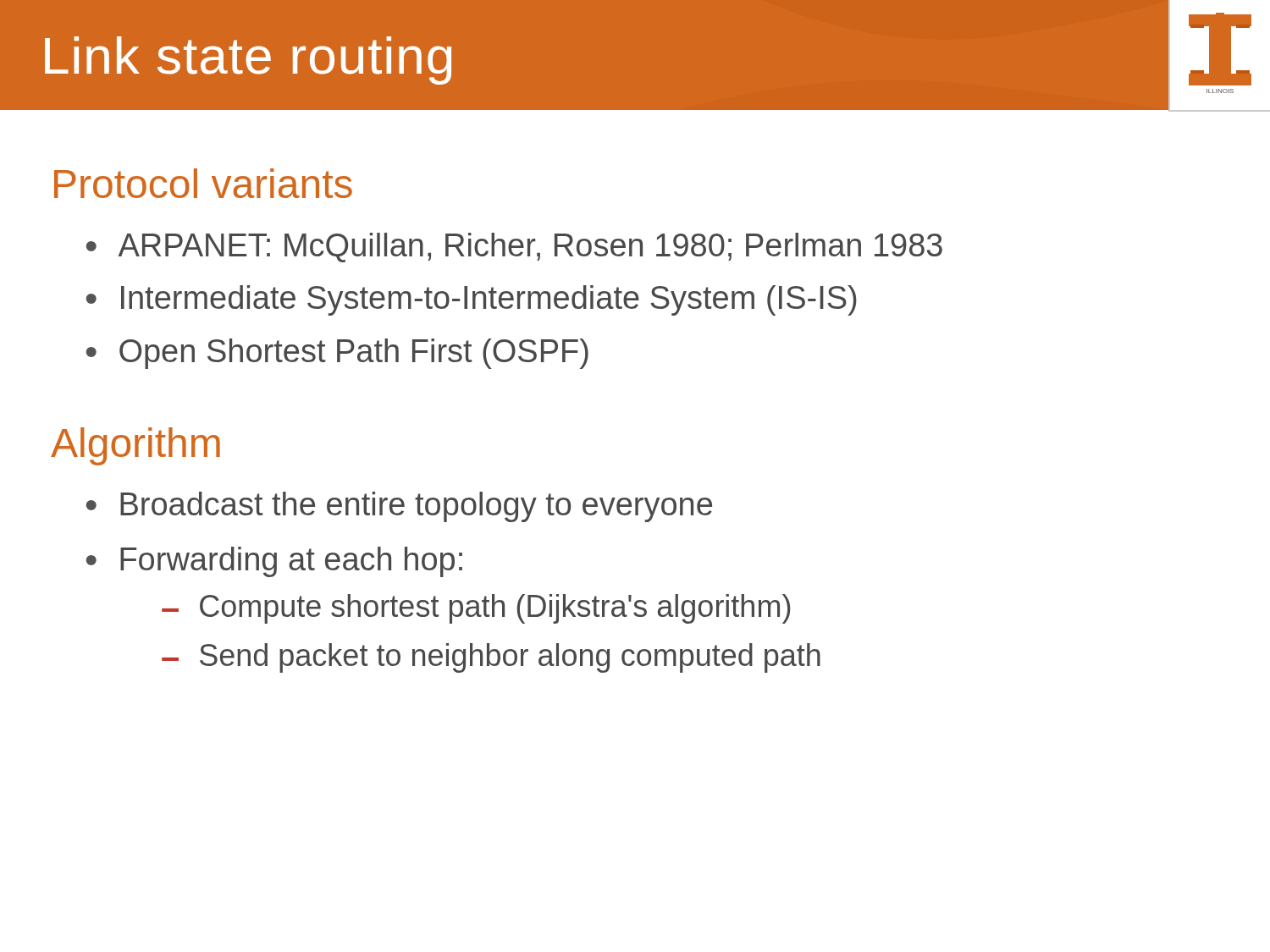The image size is (1270, 952).
Task: Find the list item with the text "• Open Shortest Path First"
Action: (x=337, y=352)
